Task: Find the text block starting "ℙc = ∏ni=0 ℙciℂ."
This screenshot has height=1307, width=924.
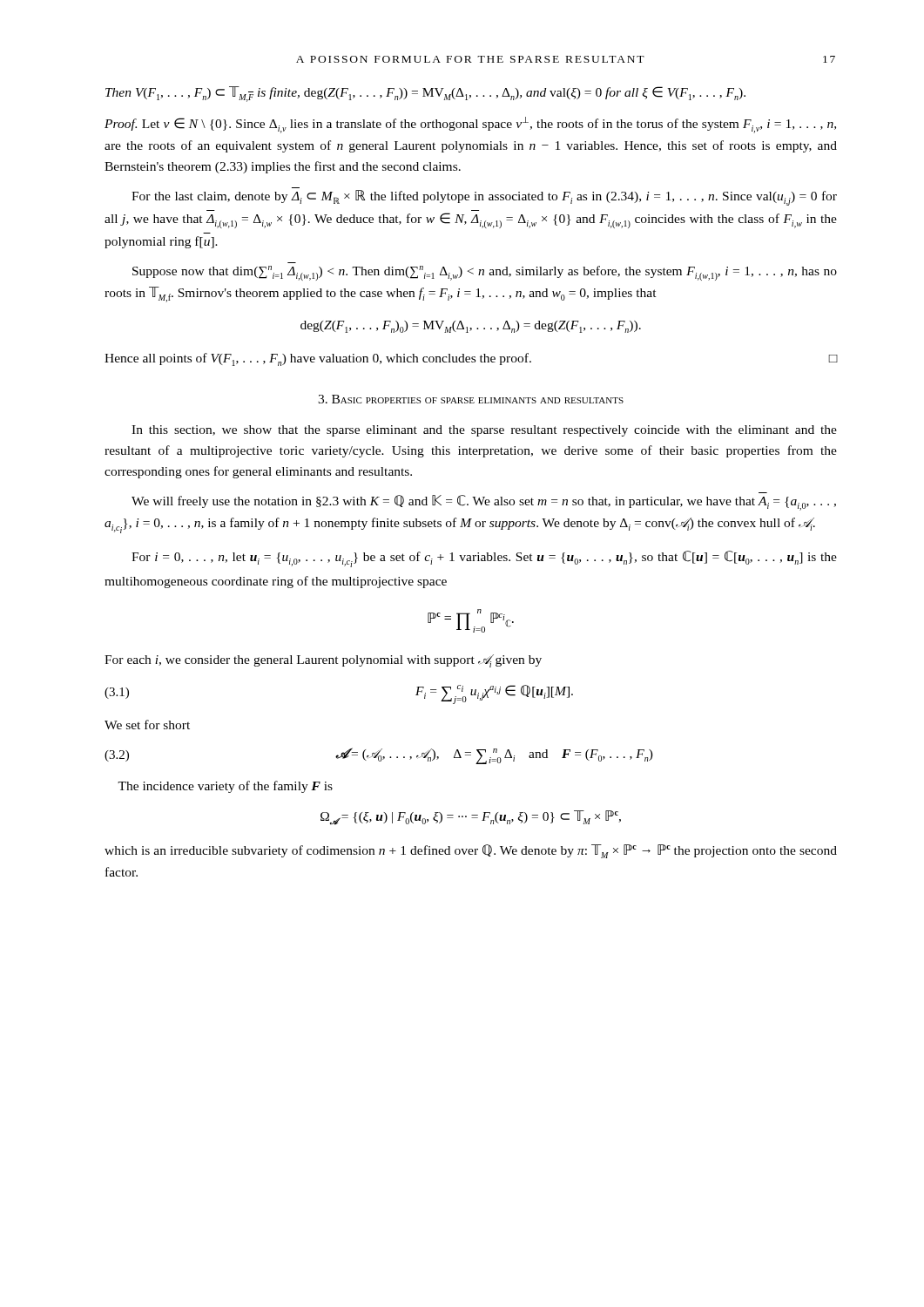Action: click(x=471, y=620)
